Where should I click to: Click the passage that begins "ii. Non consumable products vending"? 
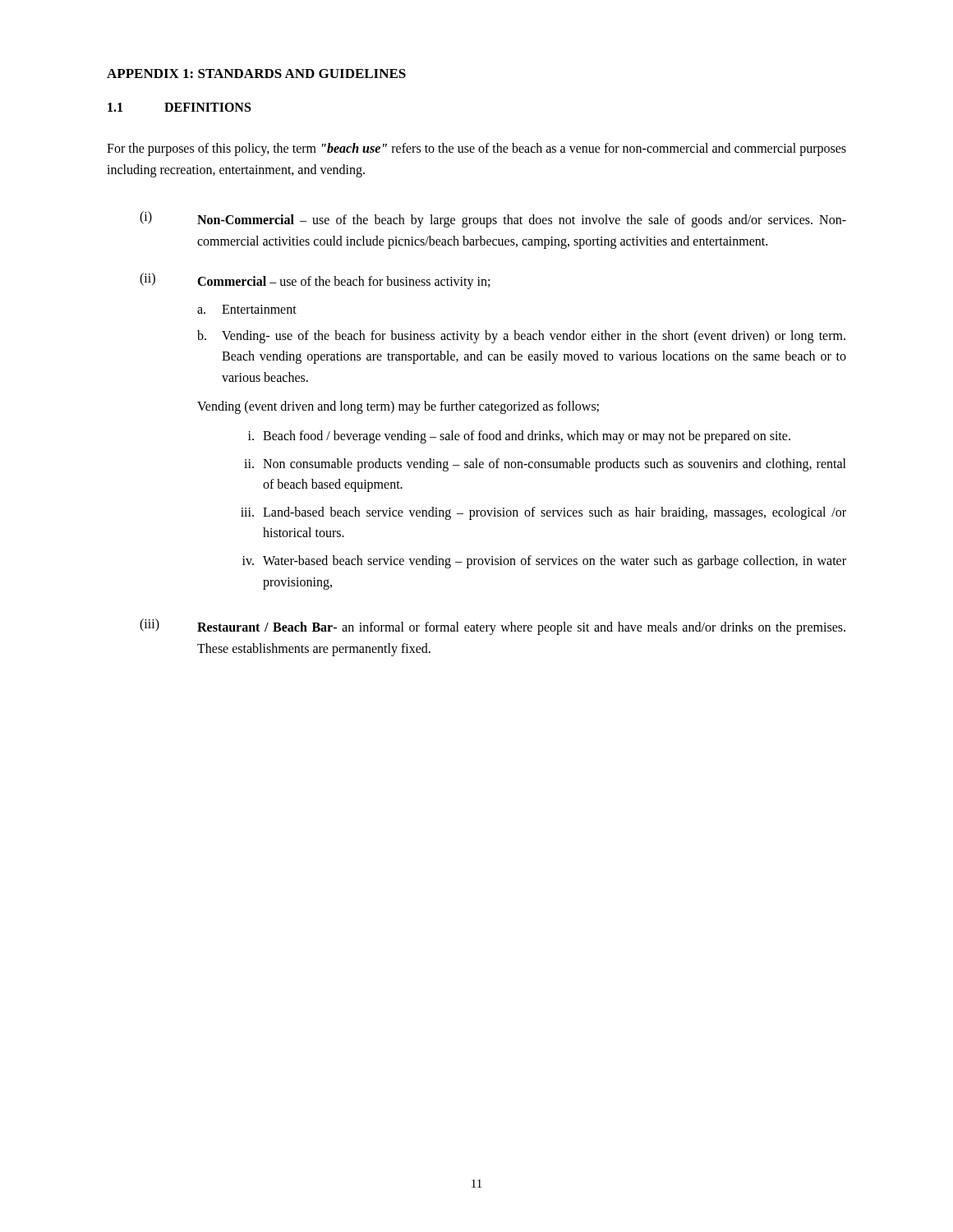tap(534, 474)
